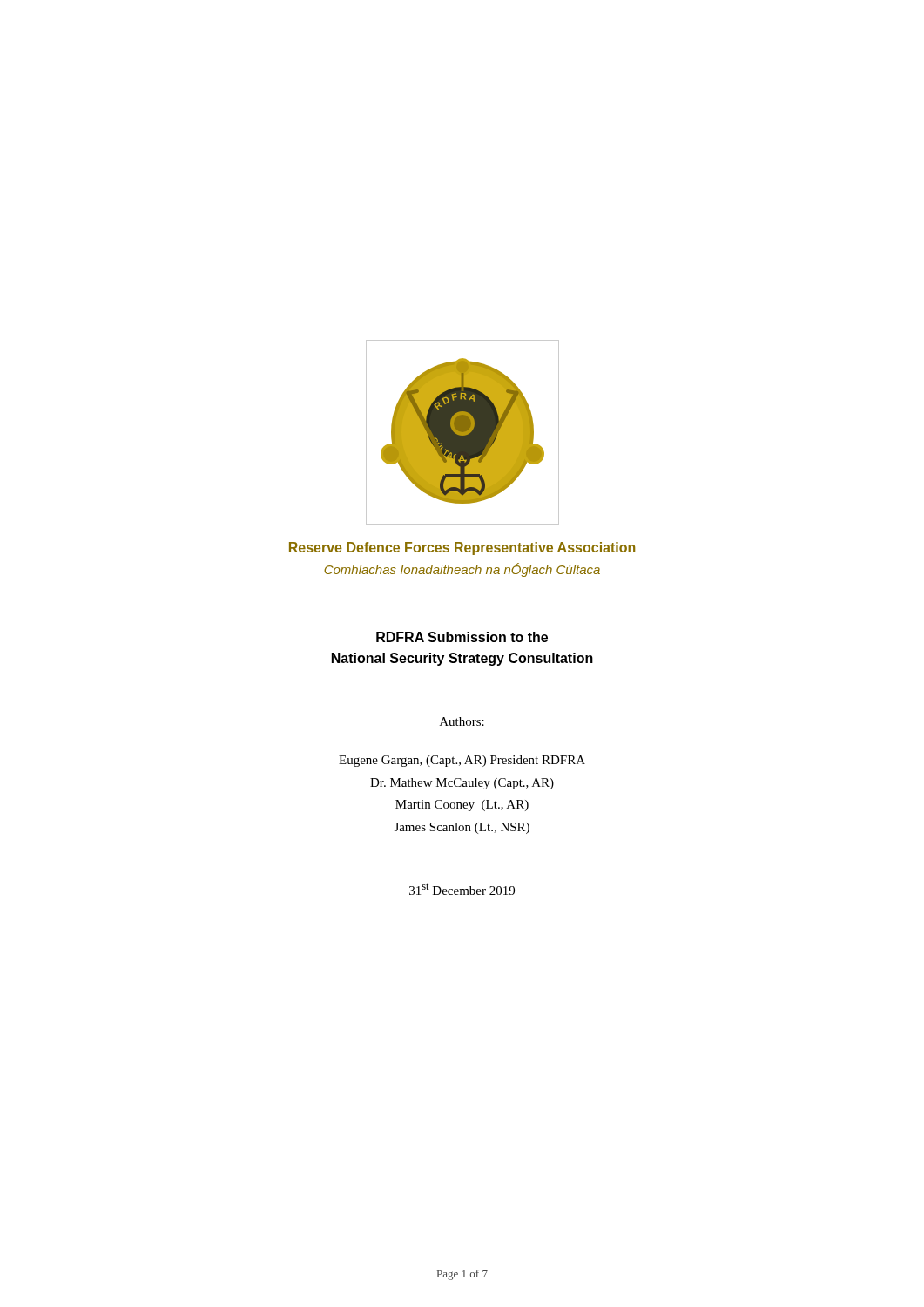Find the text block starting "Comhlachas Ionadaitheach na nÓglach Cúltaca"
This screenshot has height=1307, width=924.
click(462, 569)
